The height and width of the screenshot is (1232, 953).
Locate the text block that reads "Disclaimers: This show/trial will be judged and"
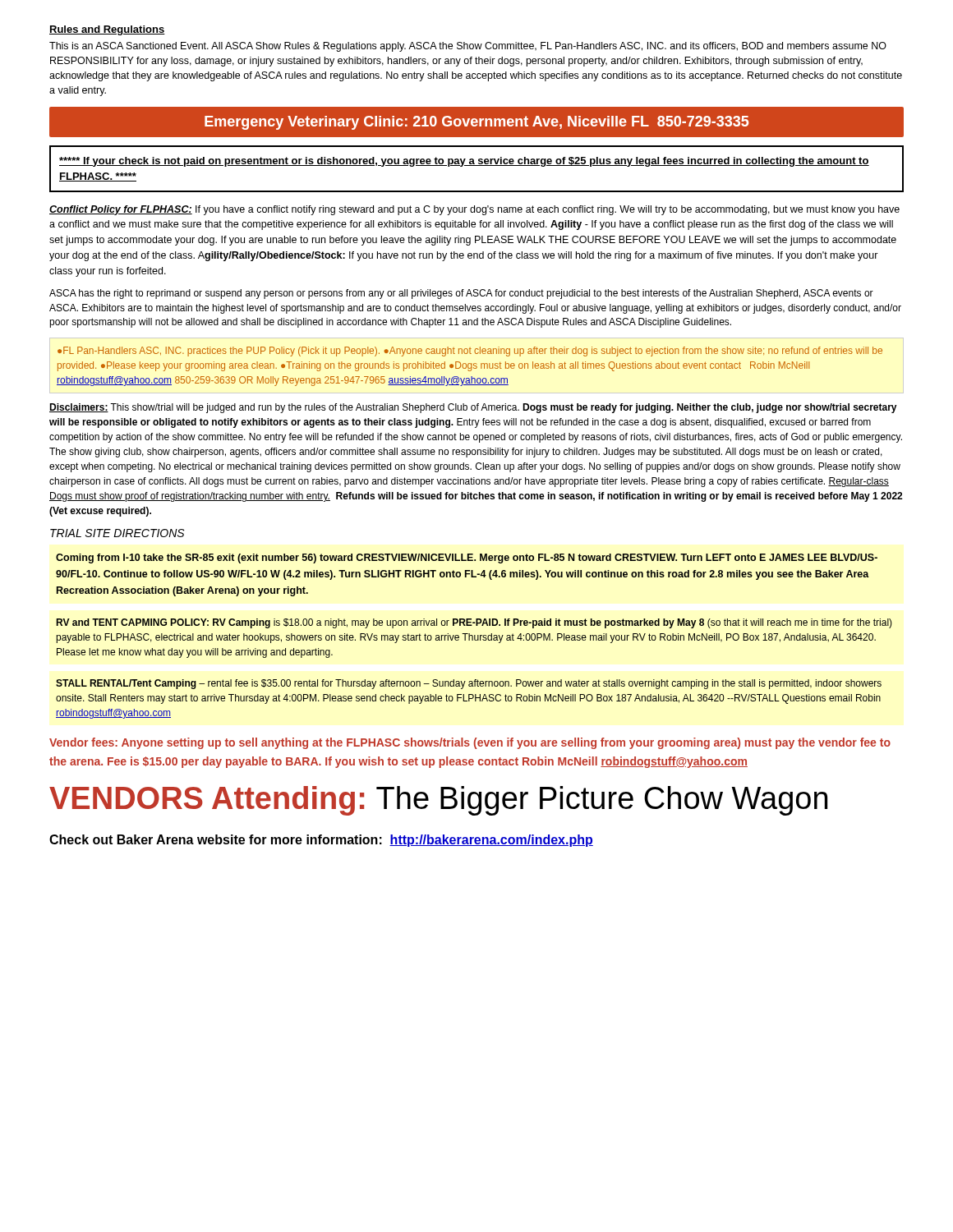(476, 459)
